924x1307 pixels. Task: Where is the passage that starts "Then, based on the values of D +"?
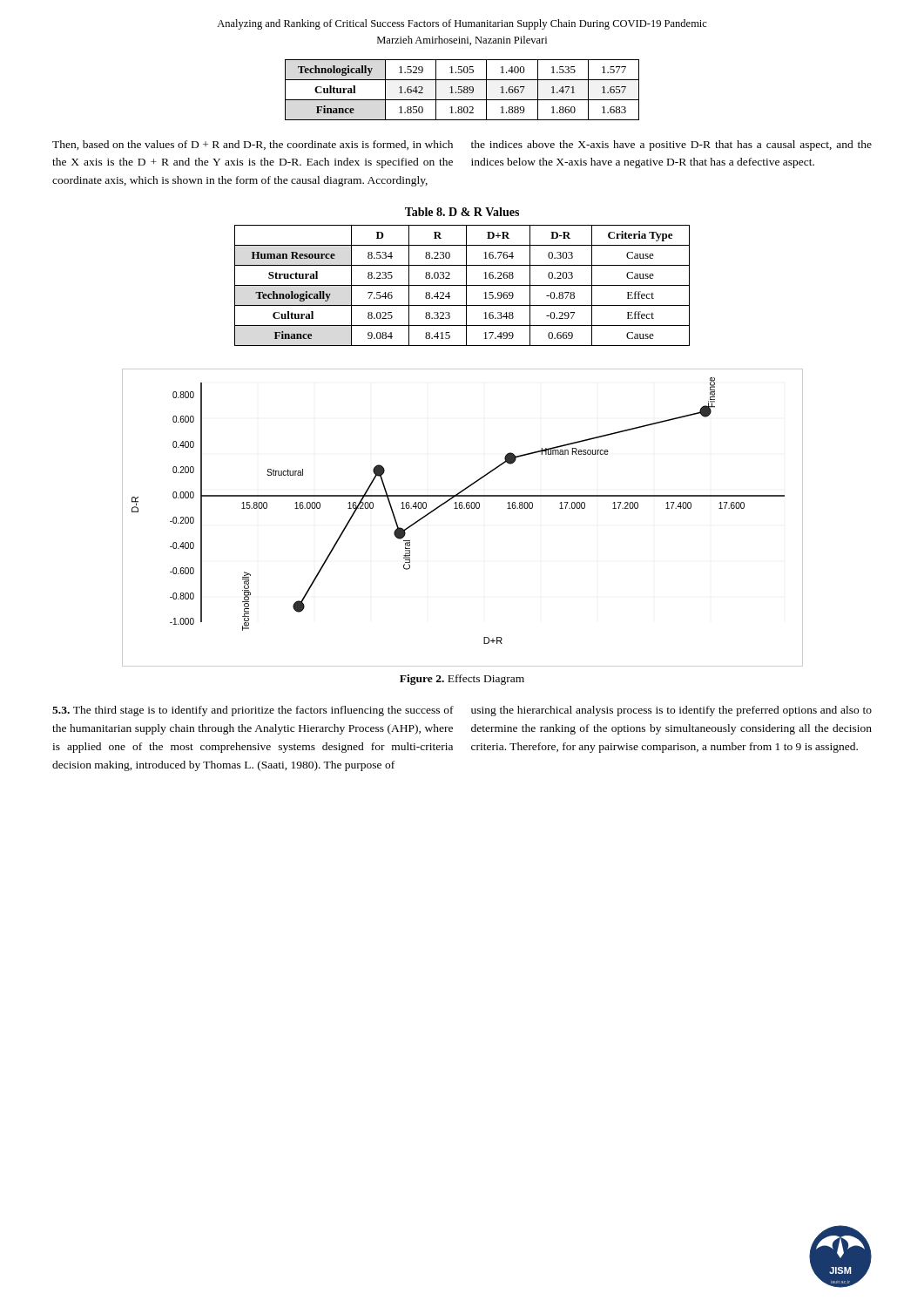[253, 162]
